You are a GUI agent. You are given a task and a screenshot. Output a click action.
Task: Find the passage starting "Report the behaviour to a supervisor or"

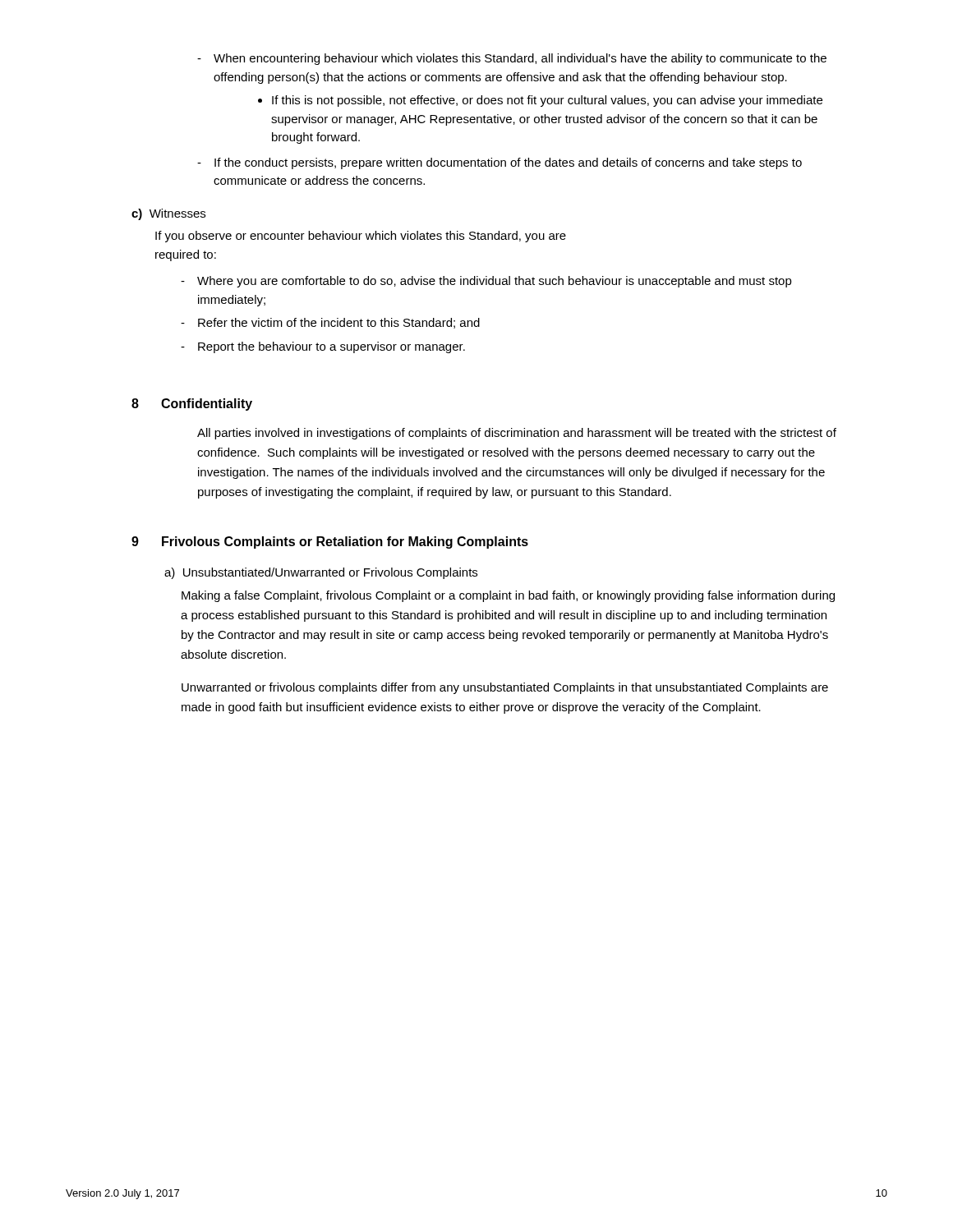(x=323, y=347)
